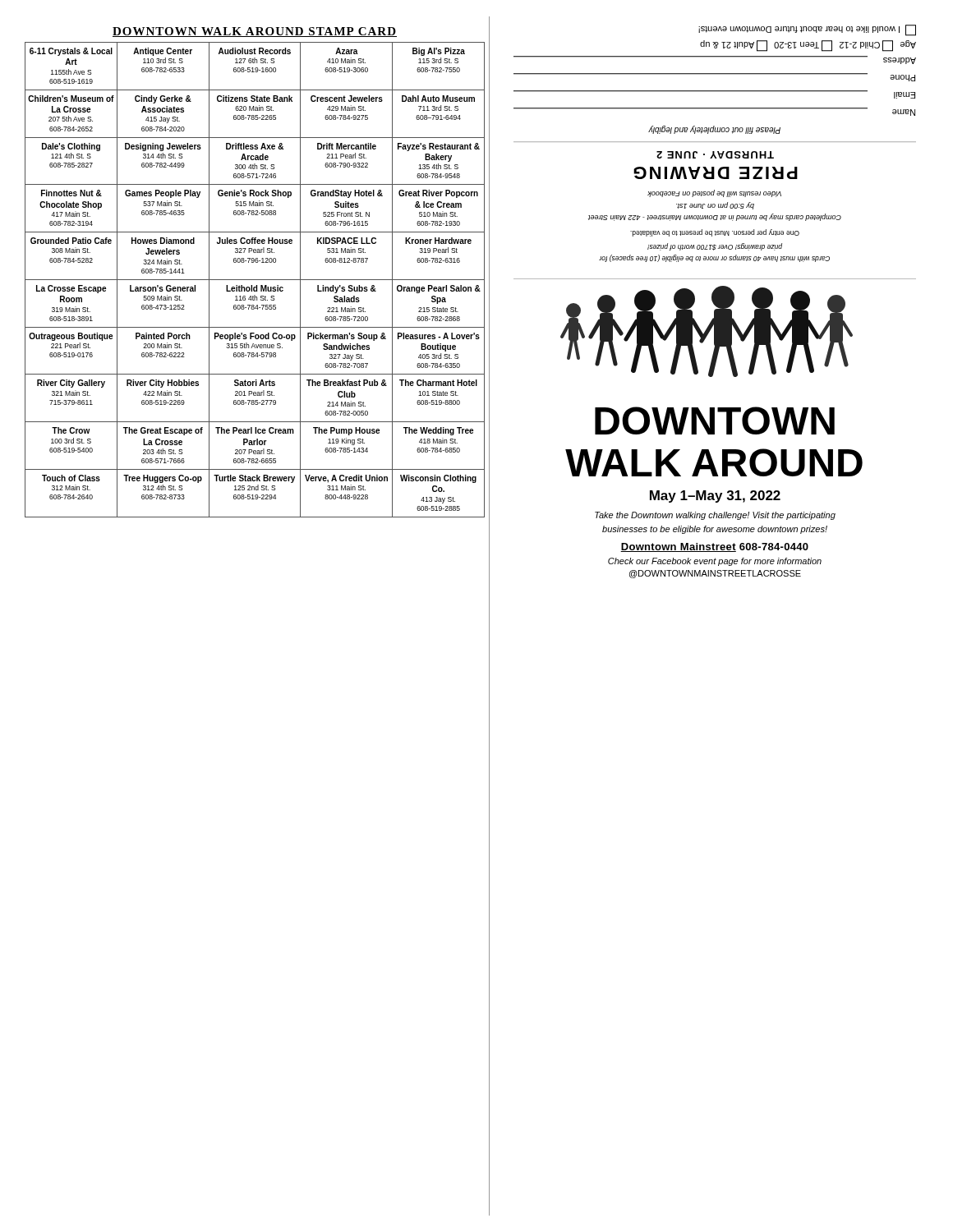
Task: Locate the element starting "Cards with must have 40"
Action: pos(715,253)
